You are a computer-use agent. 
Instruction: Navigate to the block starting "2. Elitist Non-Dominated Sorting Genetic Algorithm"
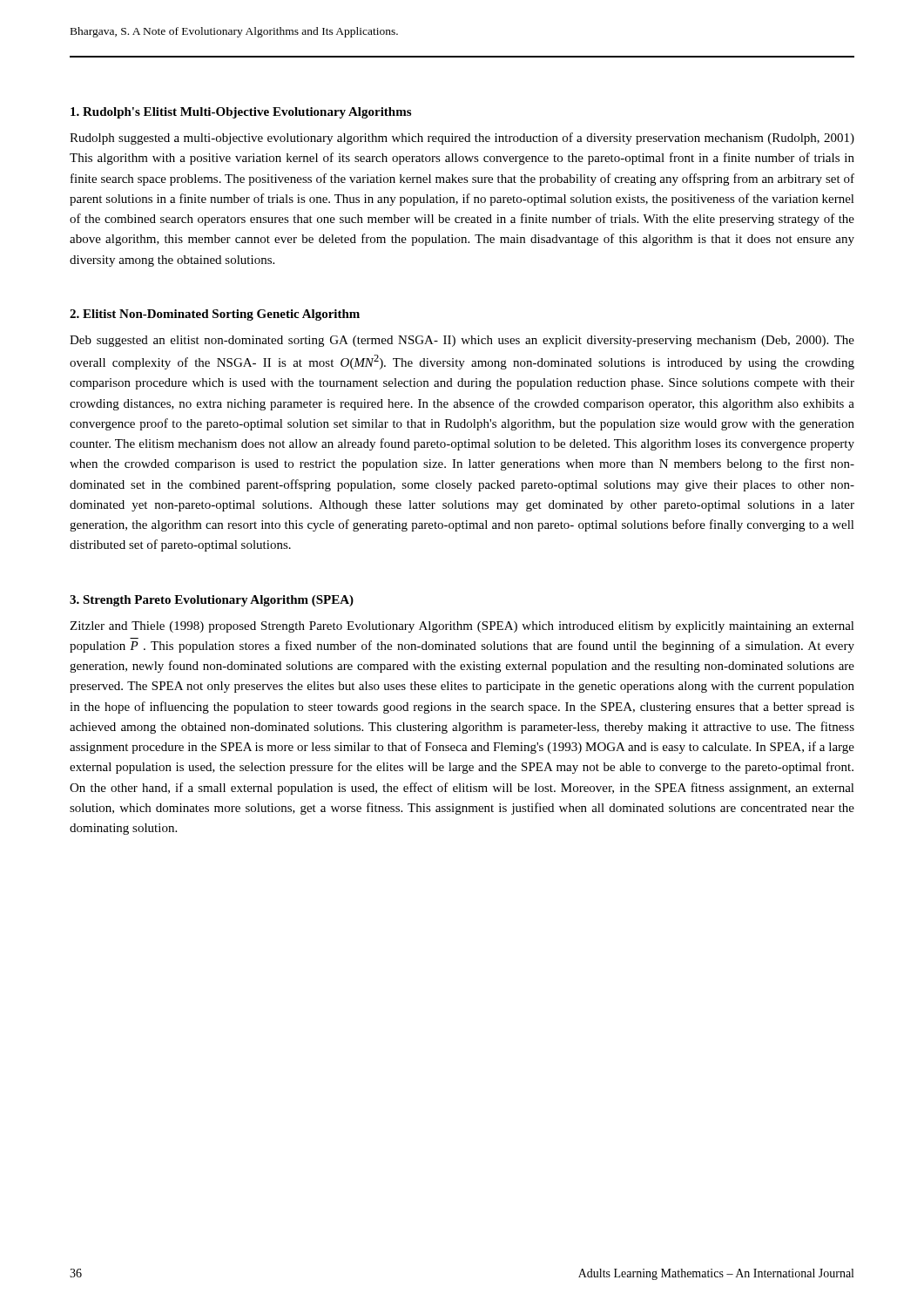[215, 313]
